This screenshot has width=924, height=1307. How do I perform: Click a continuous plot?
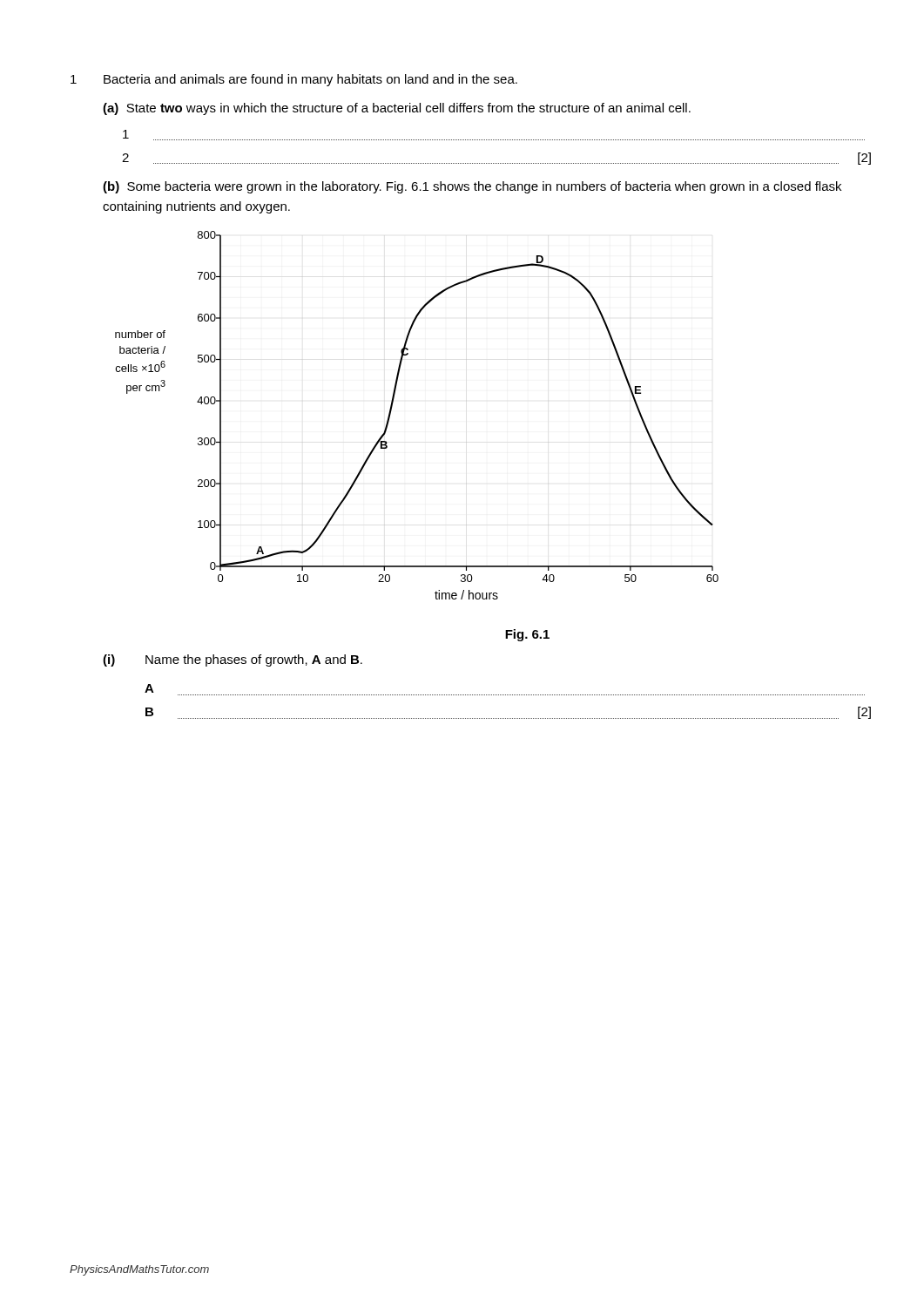pos(451,424)
